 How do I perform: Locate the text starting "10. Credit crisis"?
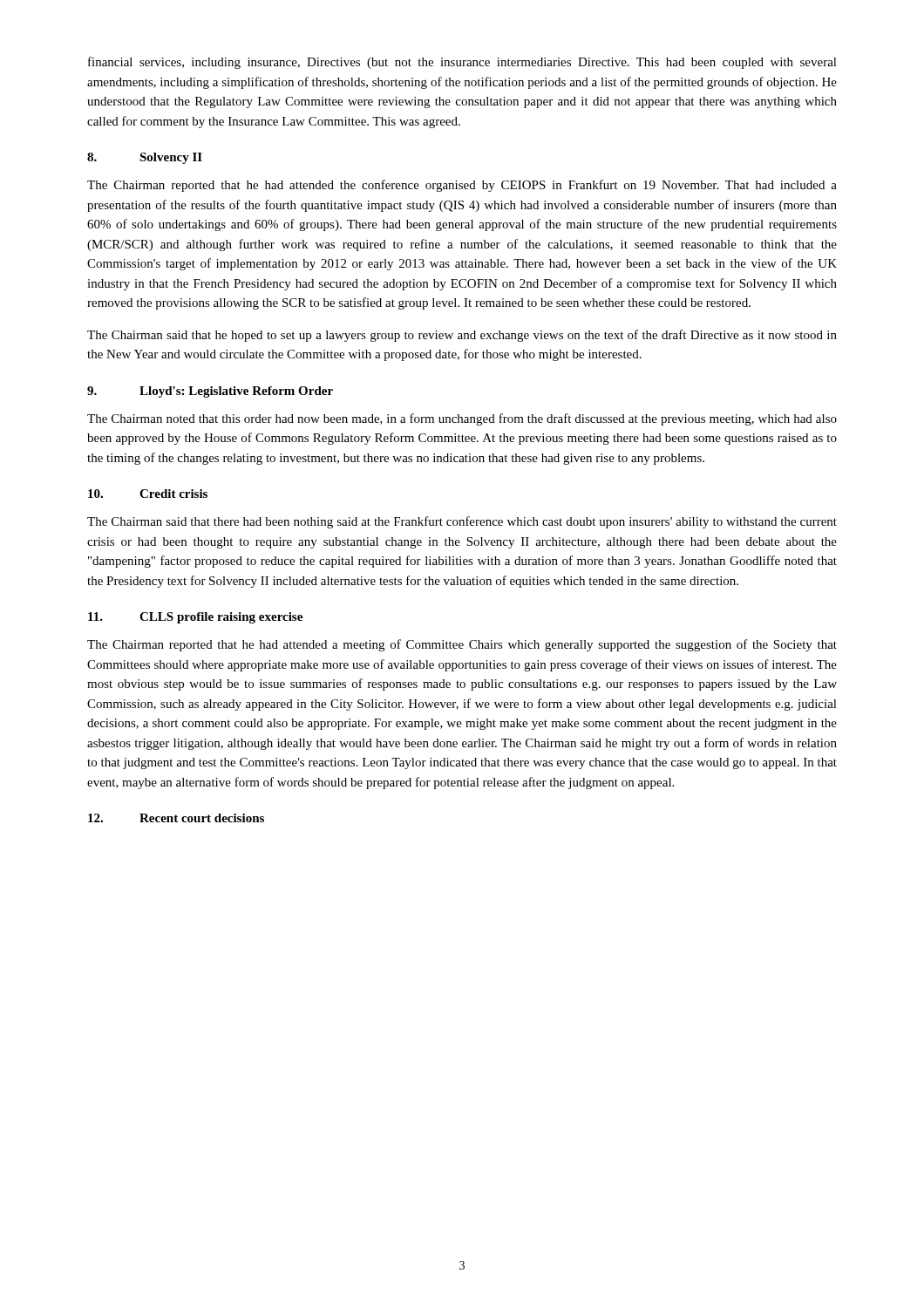click(148, 494)
